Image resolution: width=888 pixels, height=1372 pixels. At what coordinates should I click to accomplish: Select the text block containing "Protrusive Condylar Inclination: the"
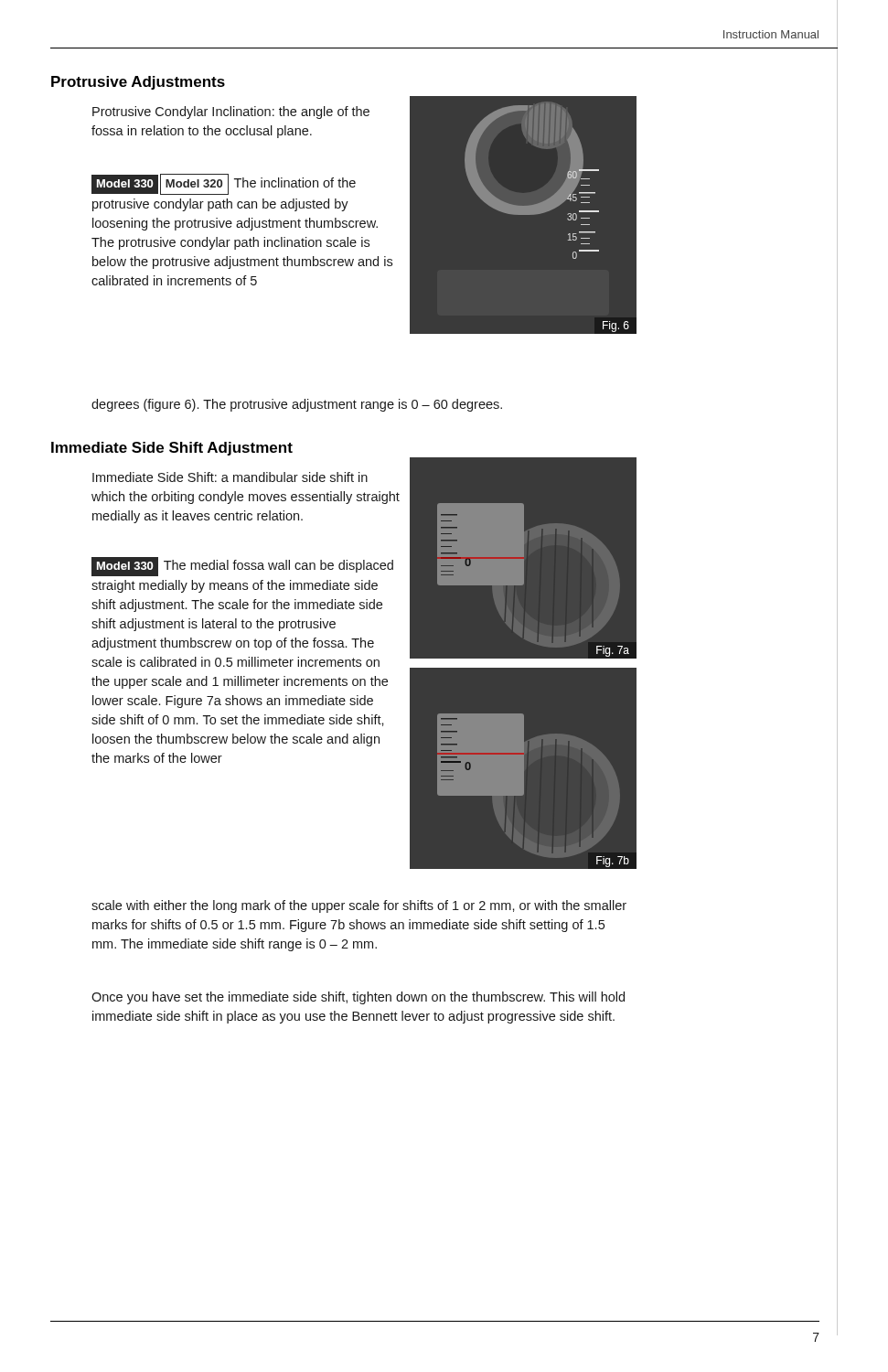point(231,121)
